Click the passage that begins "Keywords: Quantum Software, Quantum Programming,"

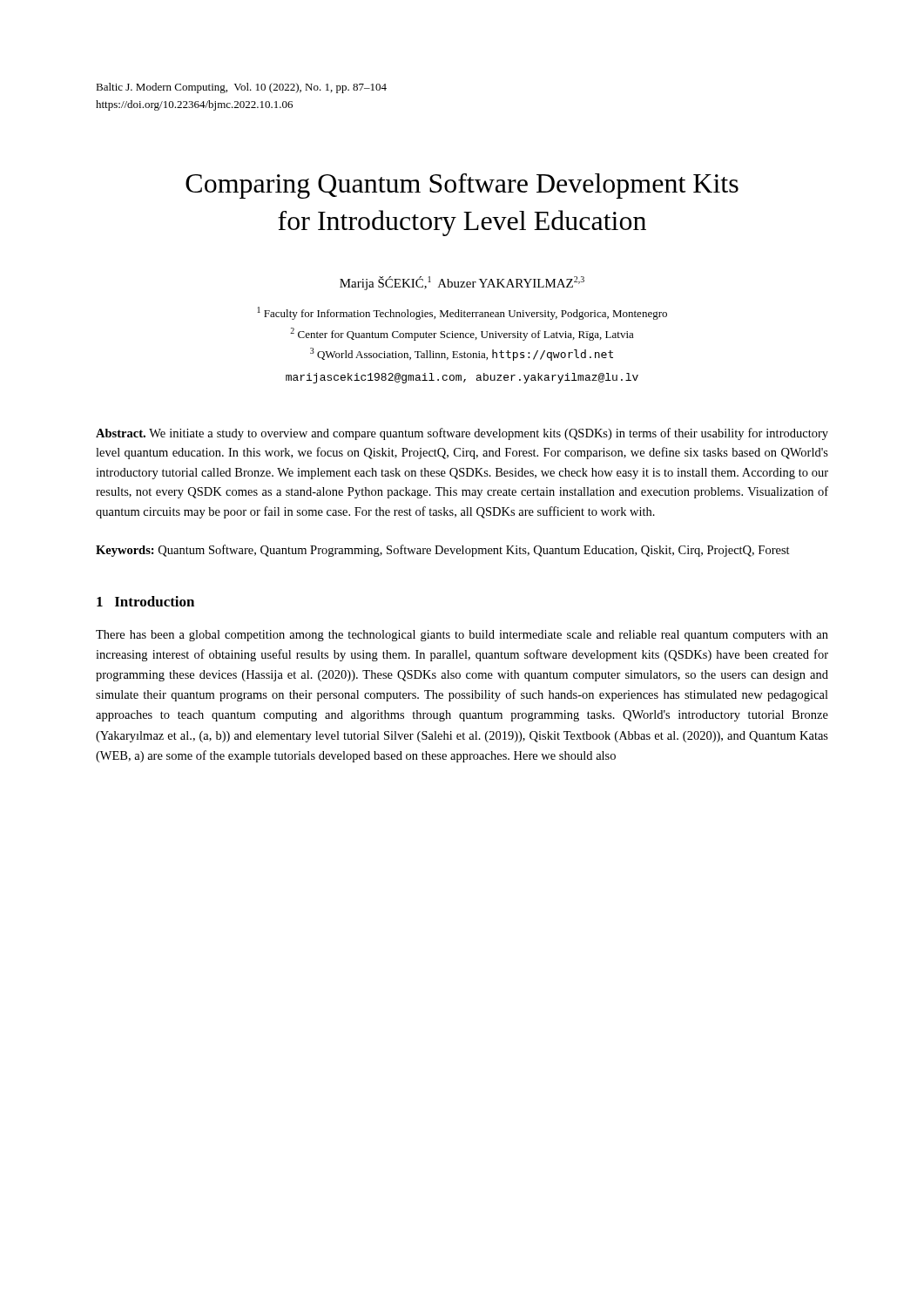coord(443,550)
